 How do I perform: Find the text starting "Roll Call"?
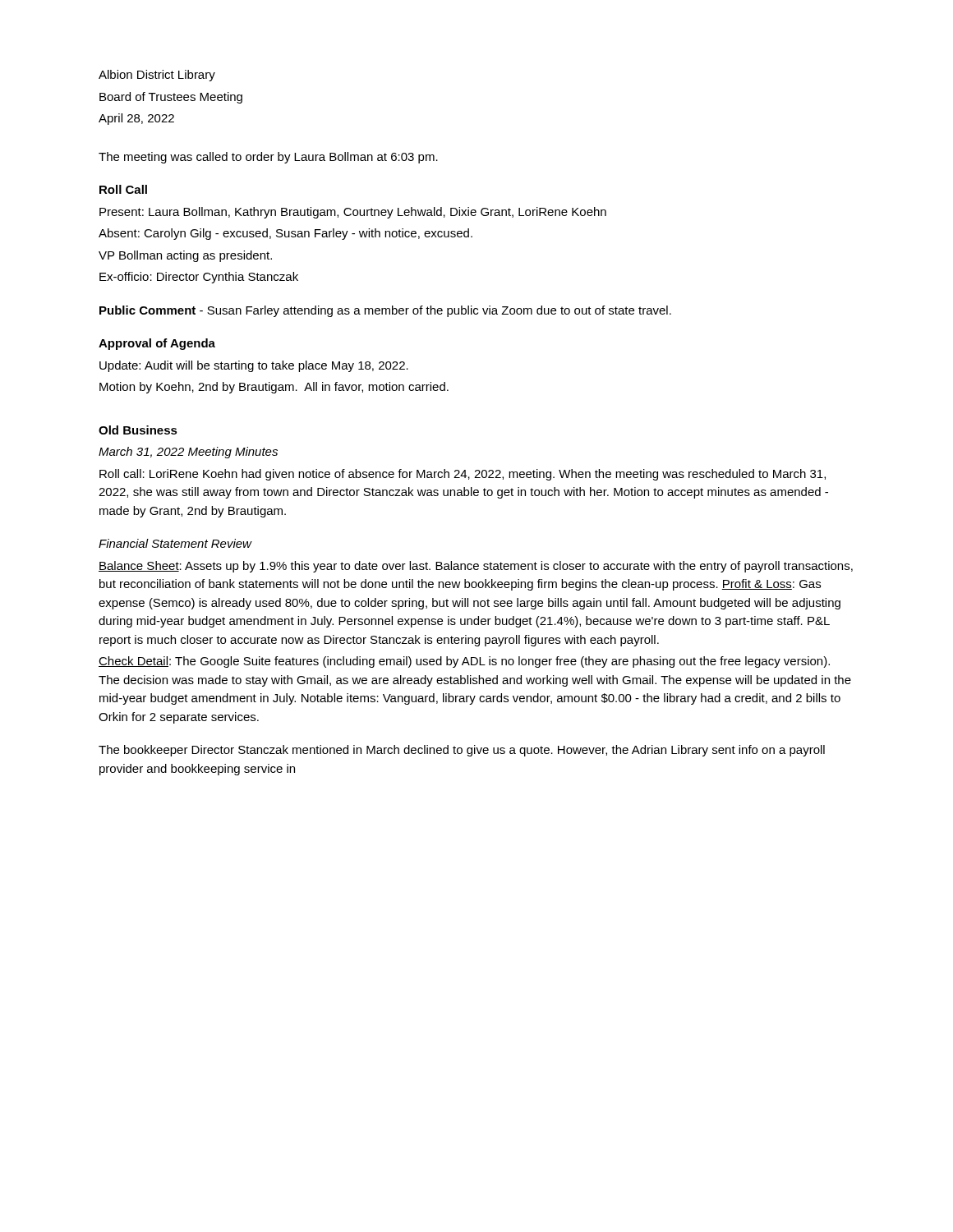click(123, 189)
